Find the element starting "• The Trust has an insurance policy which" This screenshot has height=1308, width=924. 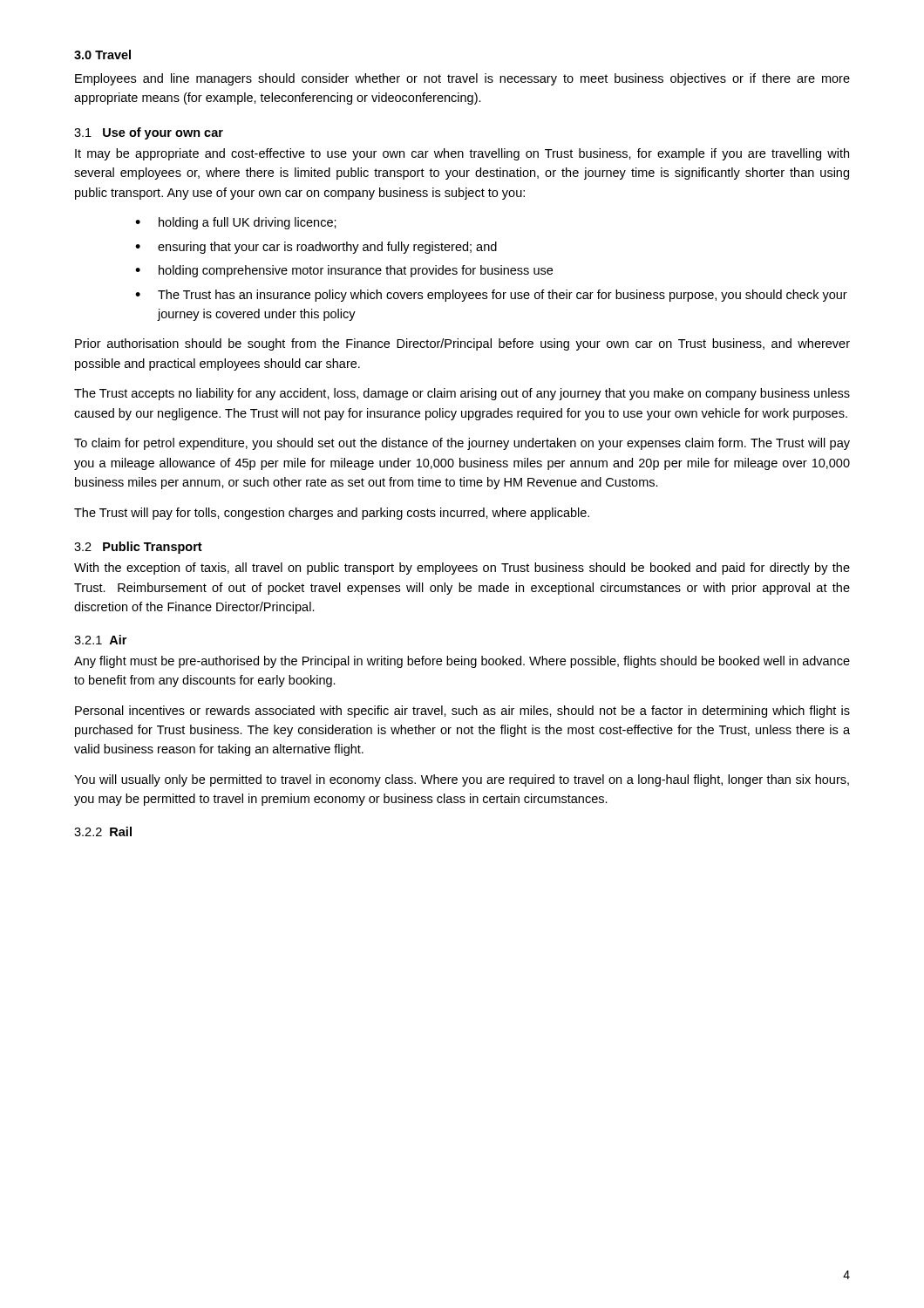click(x=479, y=304)
